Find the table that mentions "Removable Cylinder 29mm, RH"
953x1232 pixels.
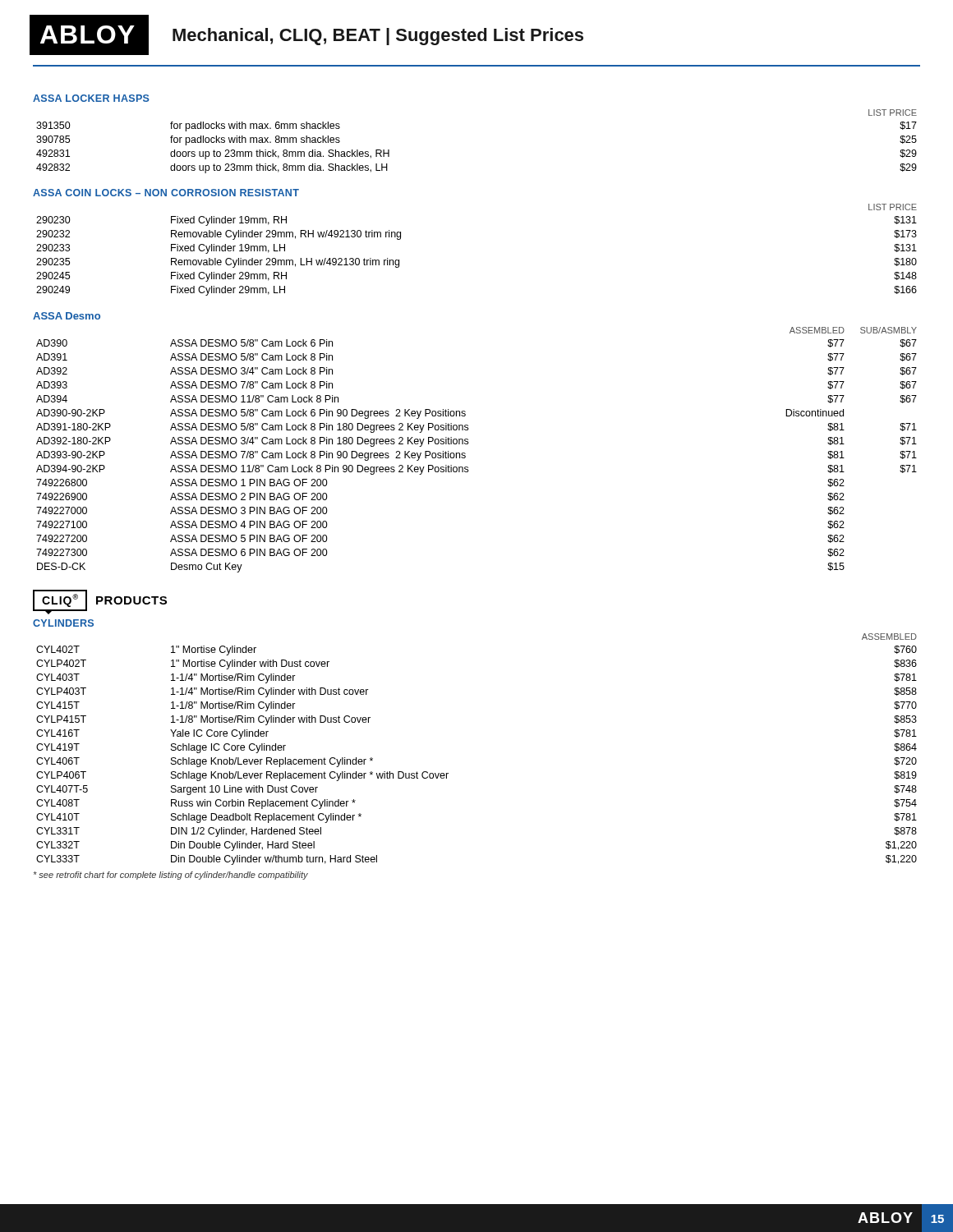click(x=476, y=248)
